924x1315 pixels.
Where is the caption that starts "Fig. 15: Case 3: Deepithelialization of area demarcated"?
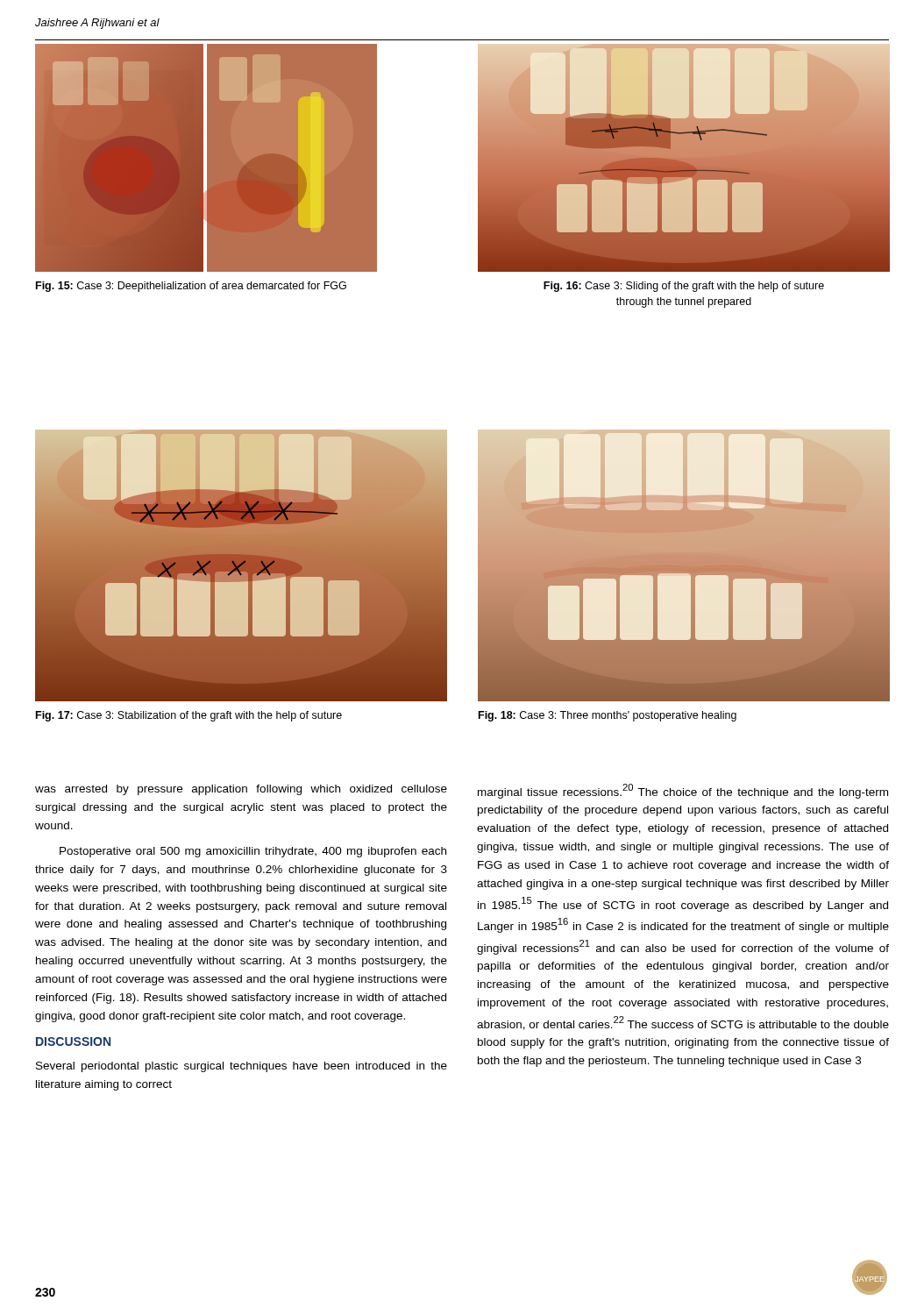(191, 286)
